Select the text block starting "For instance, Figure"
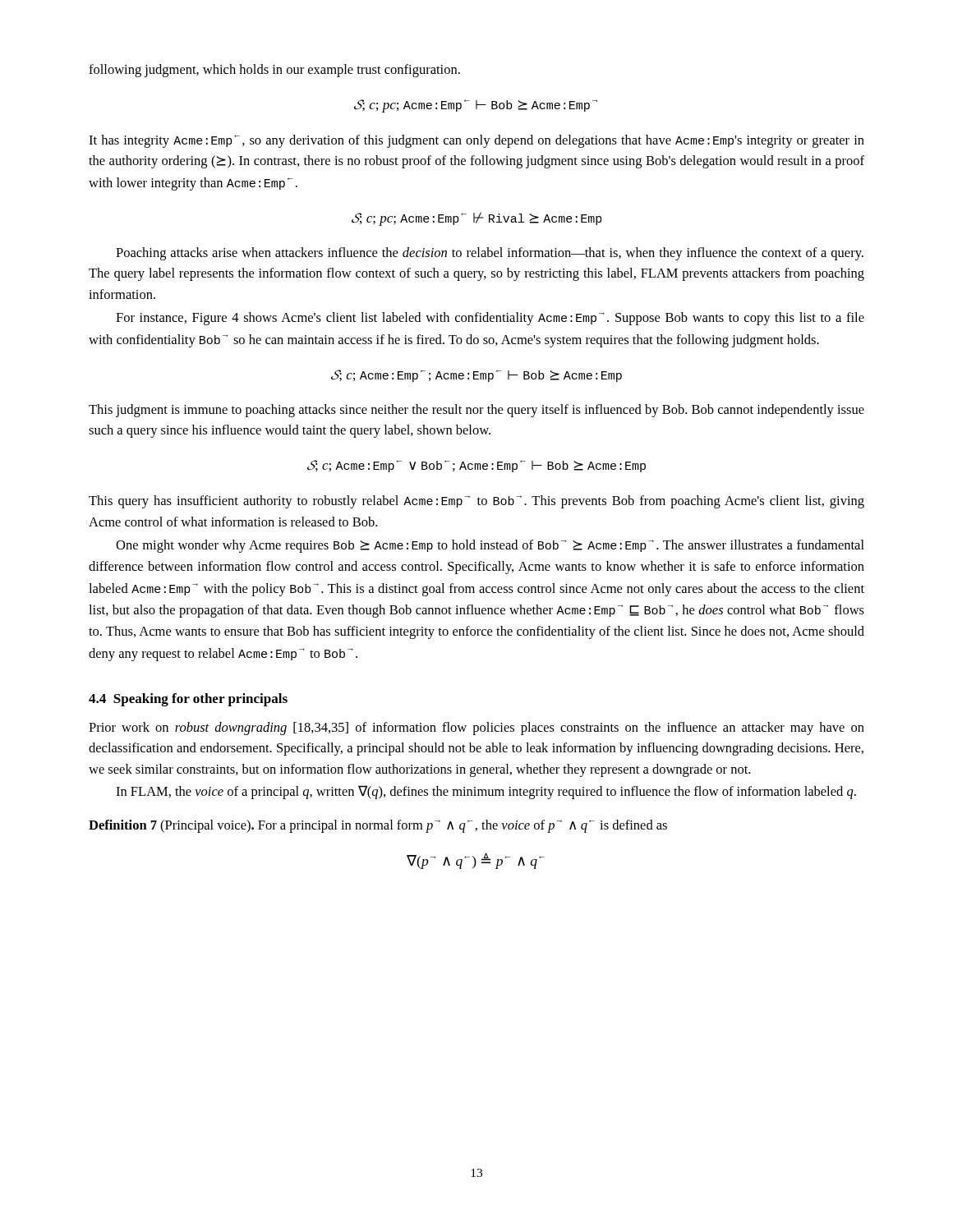 pyautogui.click(x=476, y=329)
